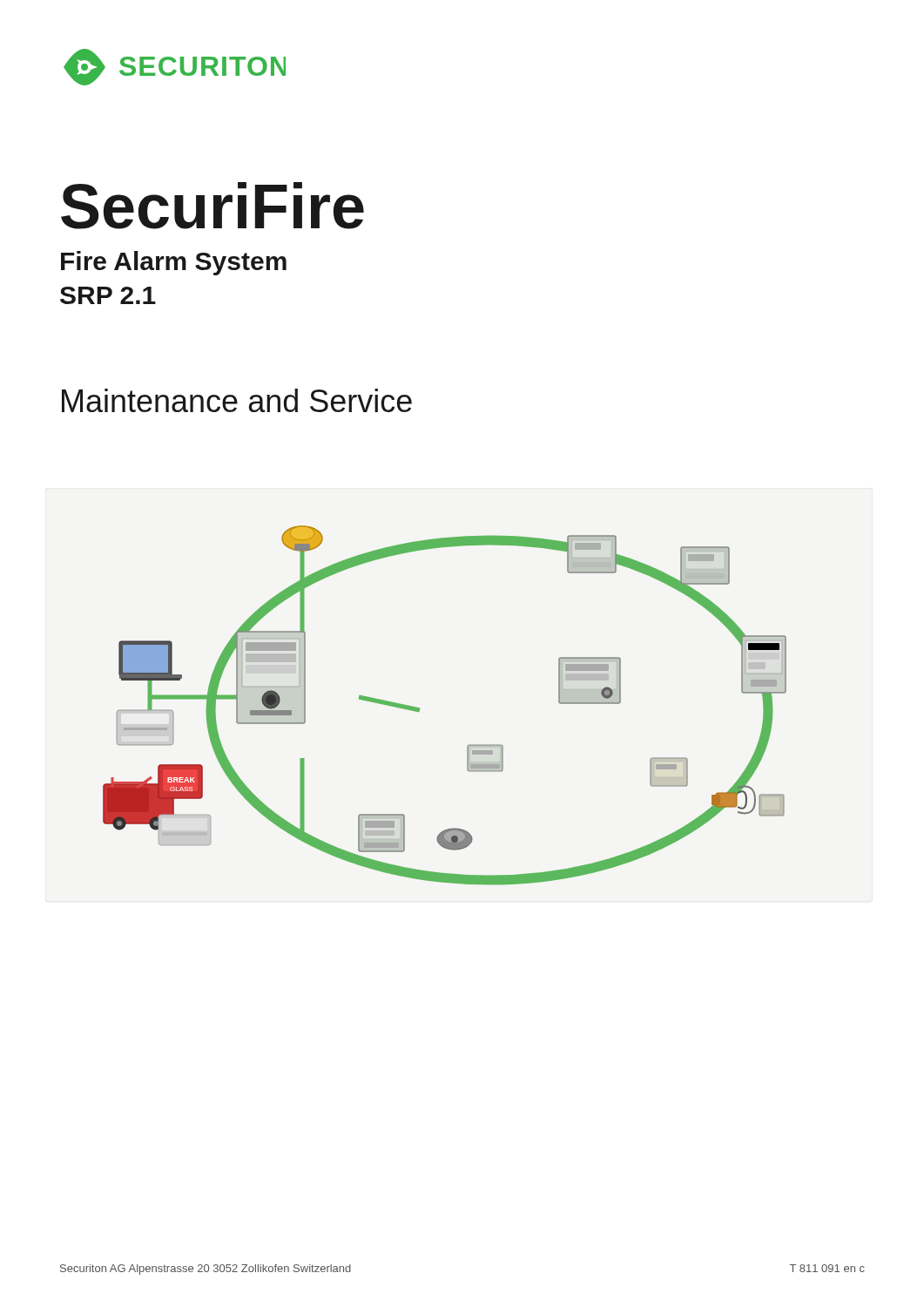Image resolution: width=924 pixels, height=1307 pixels.
Task: Locate the illustration
Action: point(459,697)
